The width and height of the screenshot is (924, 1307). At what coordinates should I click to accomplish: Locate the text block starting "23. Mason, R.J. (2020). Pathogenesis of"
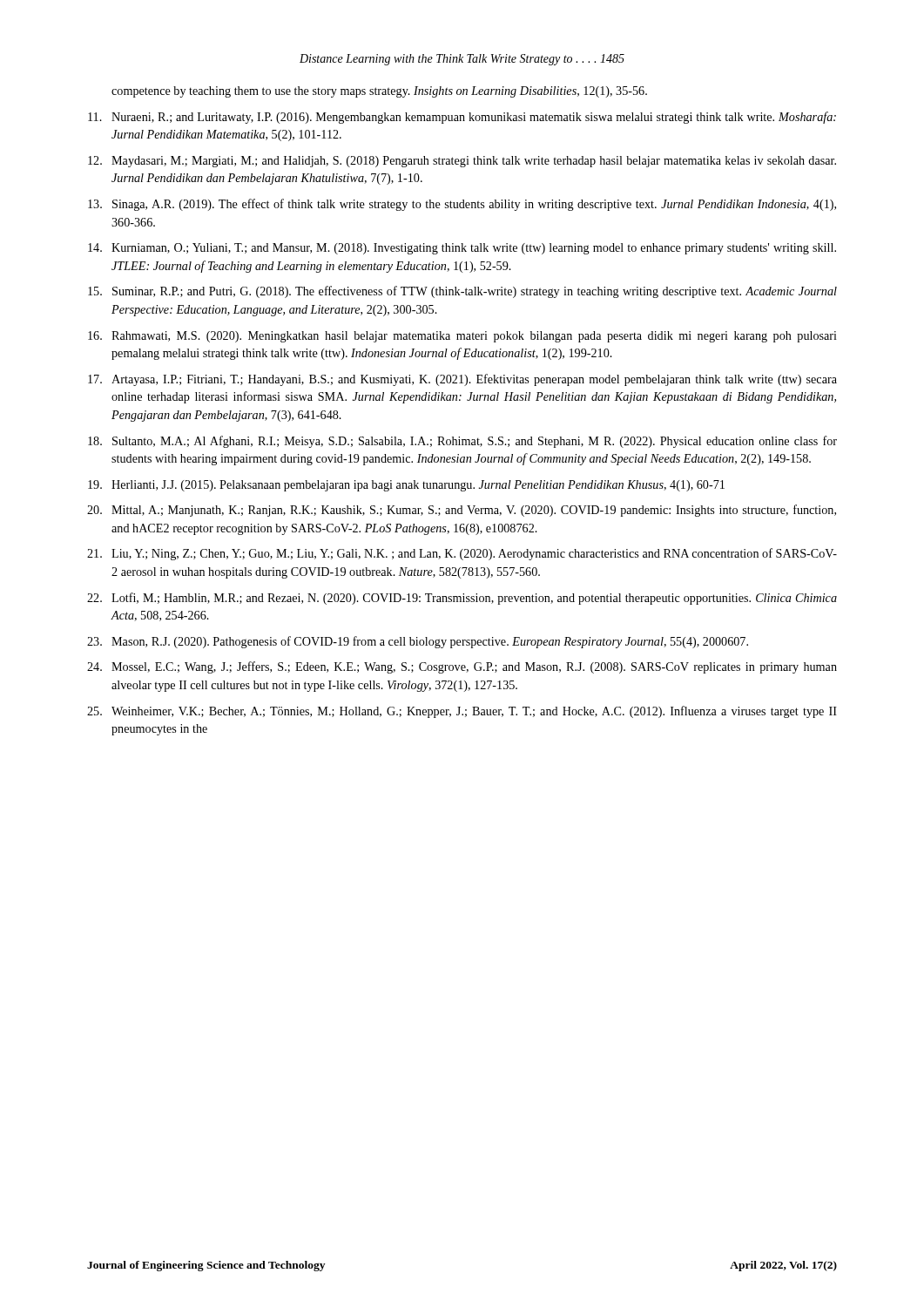click(x=462, y=641)
